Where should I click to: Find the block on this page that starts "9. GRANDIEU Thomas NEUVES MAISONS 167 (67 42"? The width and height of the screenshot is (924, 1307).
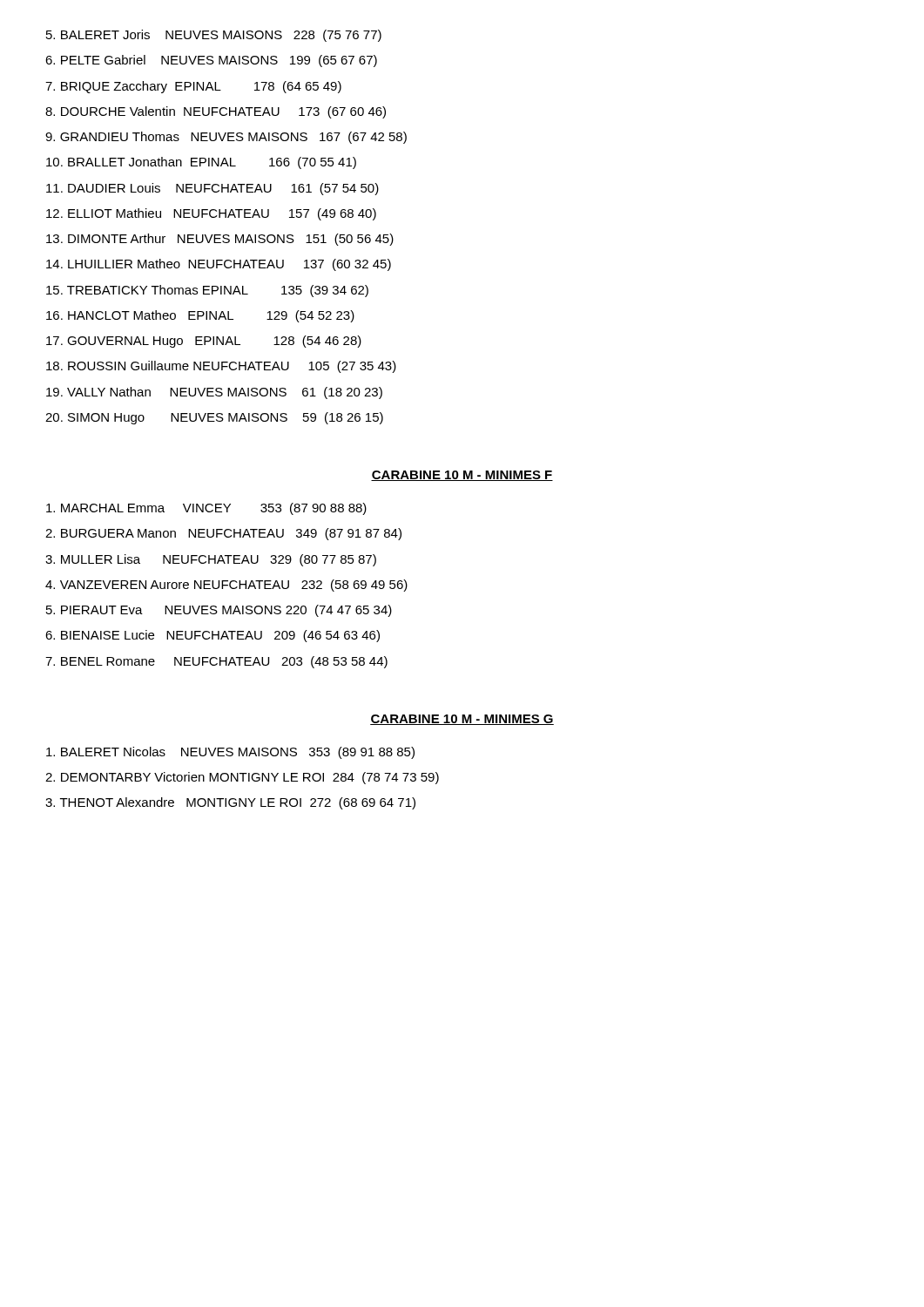coord(226,136)
